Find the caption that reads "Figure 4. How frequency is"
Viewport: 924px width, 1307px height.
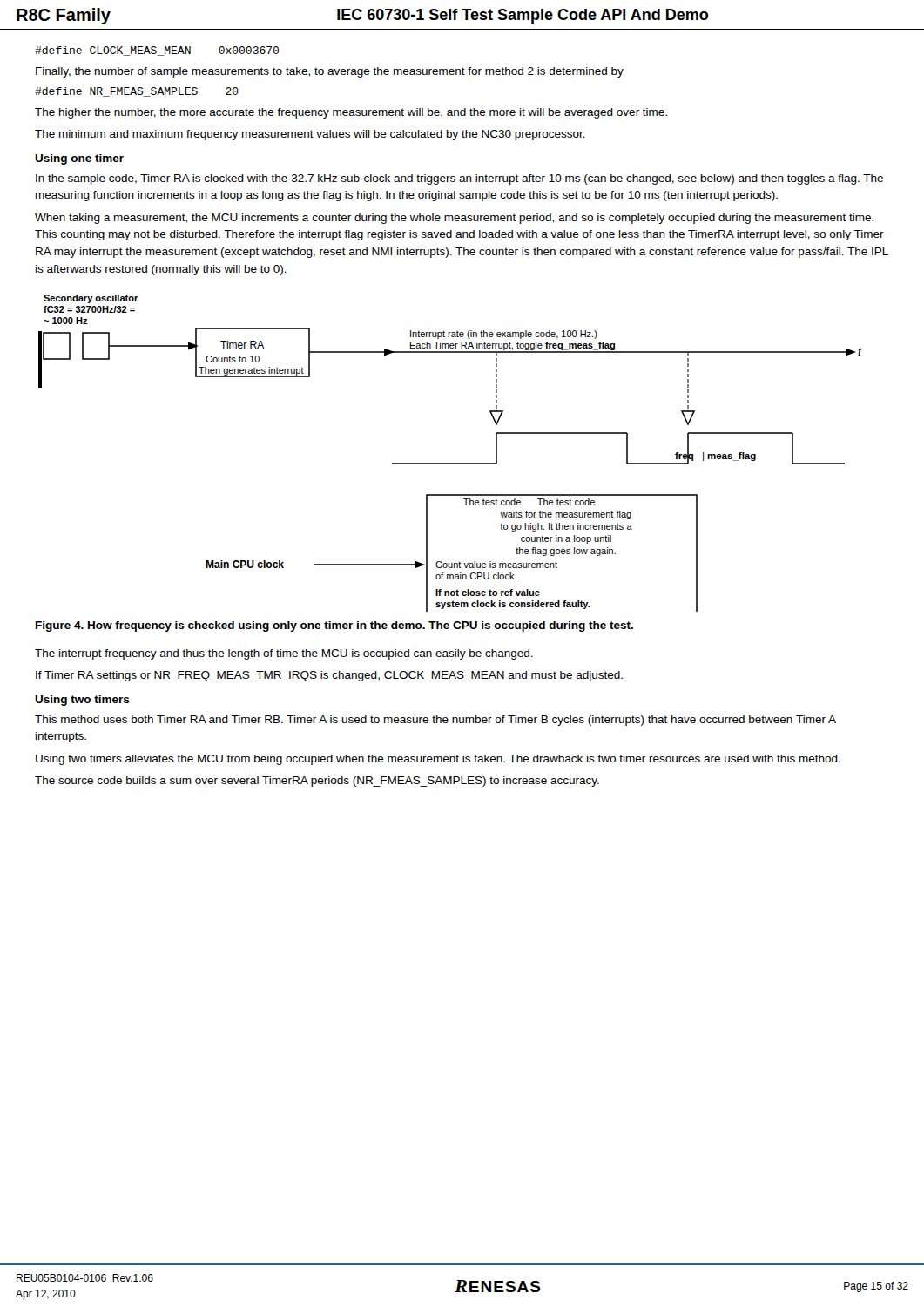462,625
